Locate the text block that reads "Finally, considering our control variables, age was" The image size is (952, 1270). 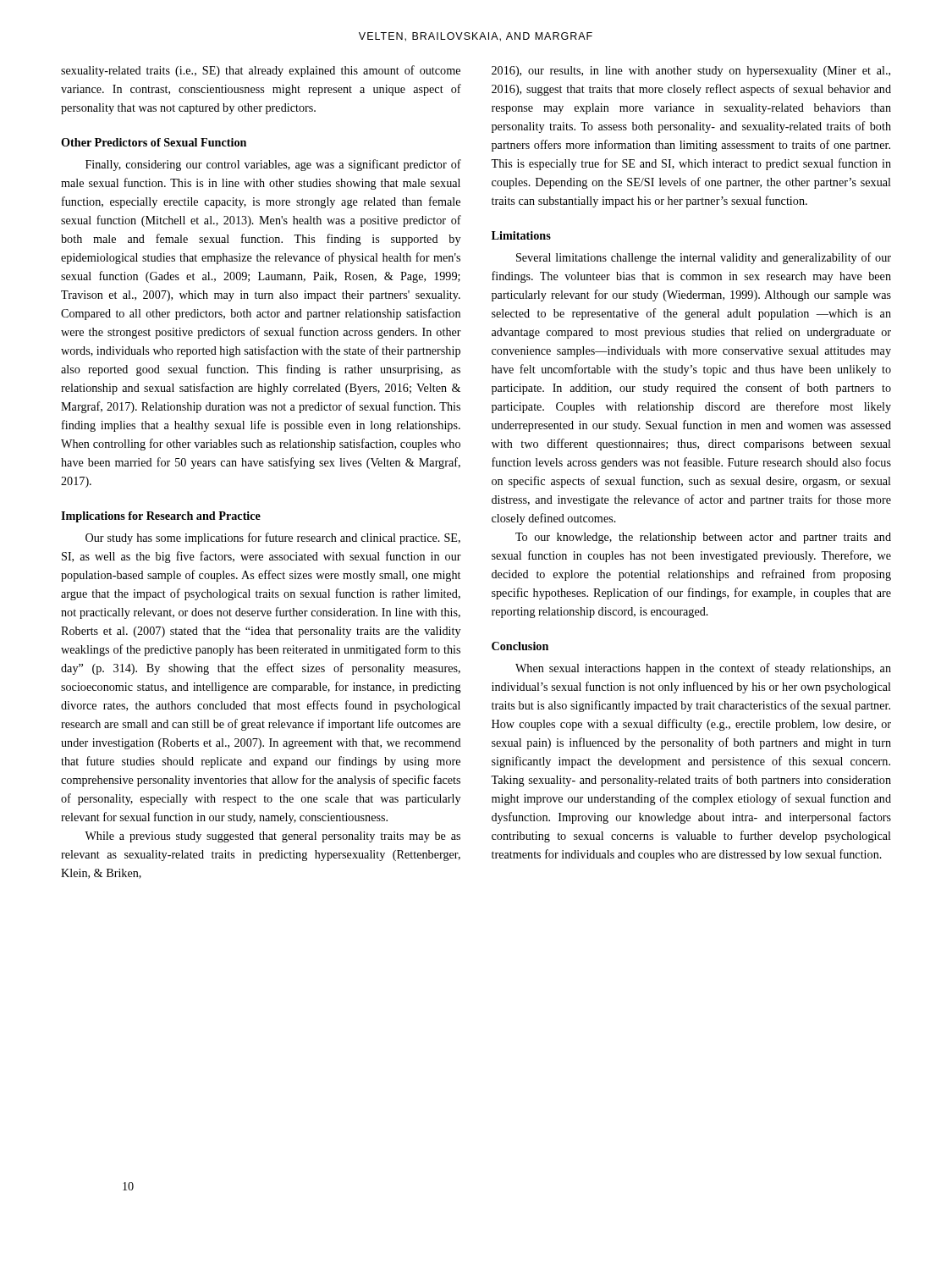point(261,323)
